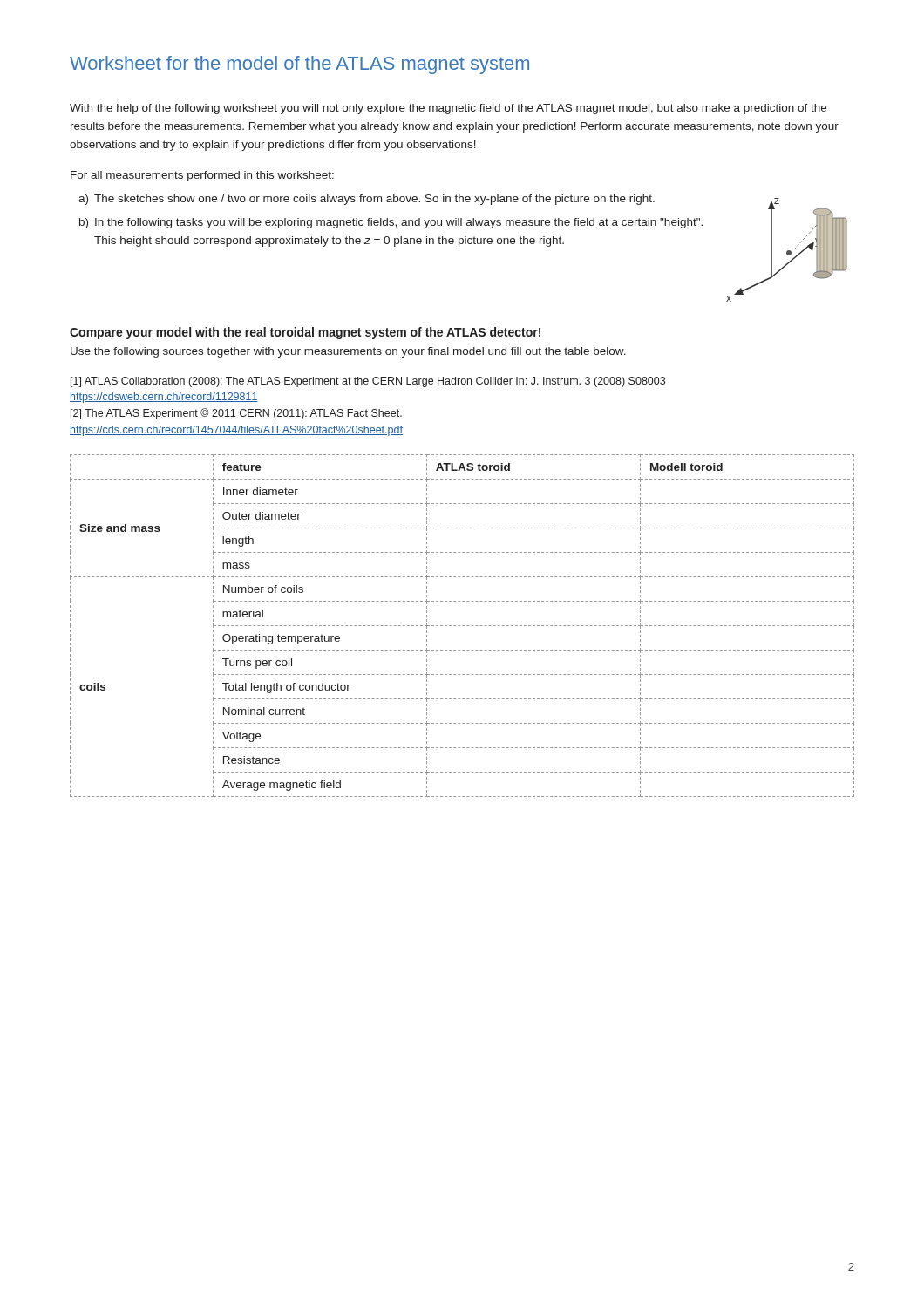
Task: Find the table that mentions "Inner diameter"
Action: (x=462, y=625)
